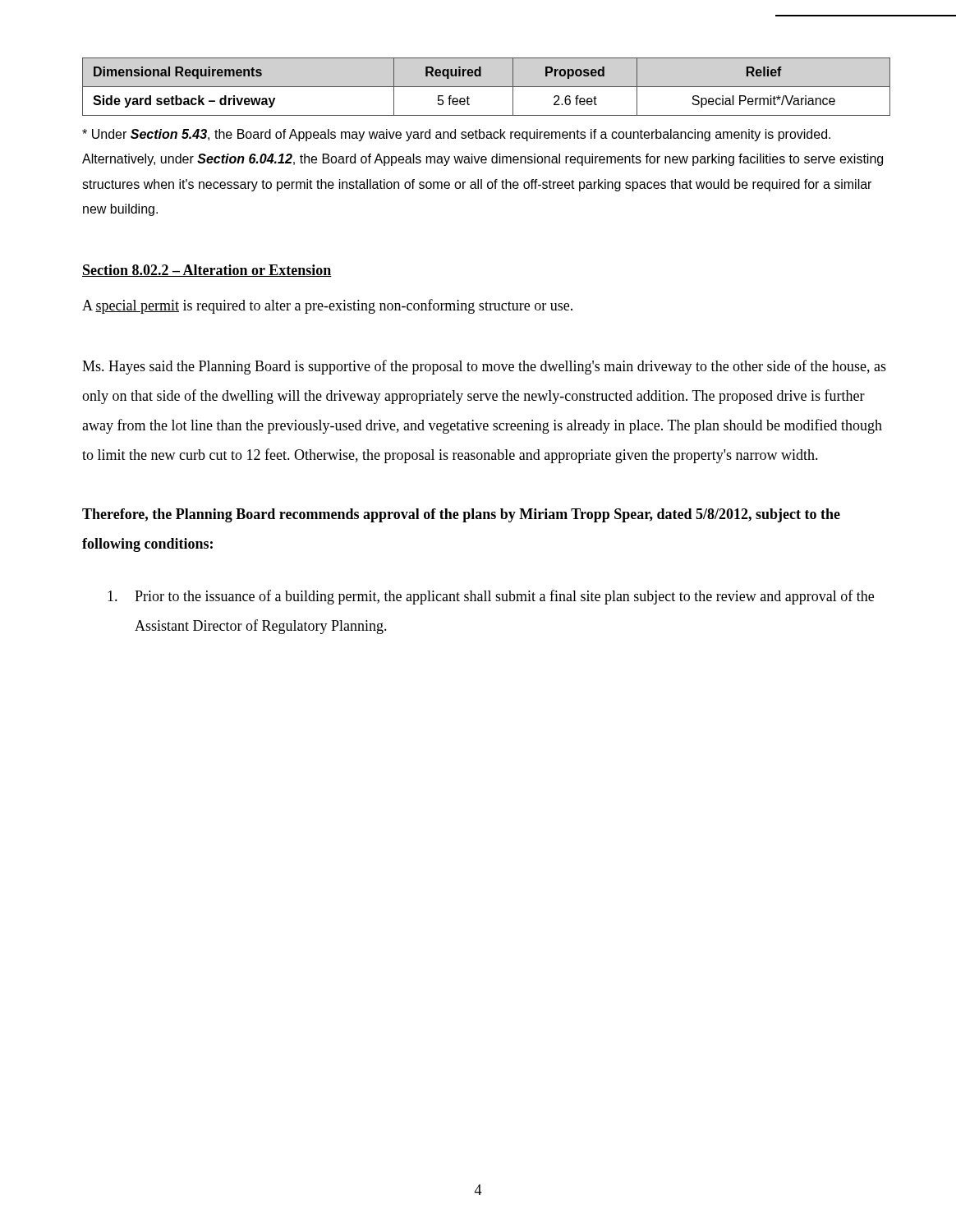956x1232 pixels.
Task: Point to the block starting "Under Section 5.43, the"
Action: tap(483, 172)
